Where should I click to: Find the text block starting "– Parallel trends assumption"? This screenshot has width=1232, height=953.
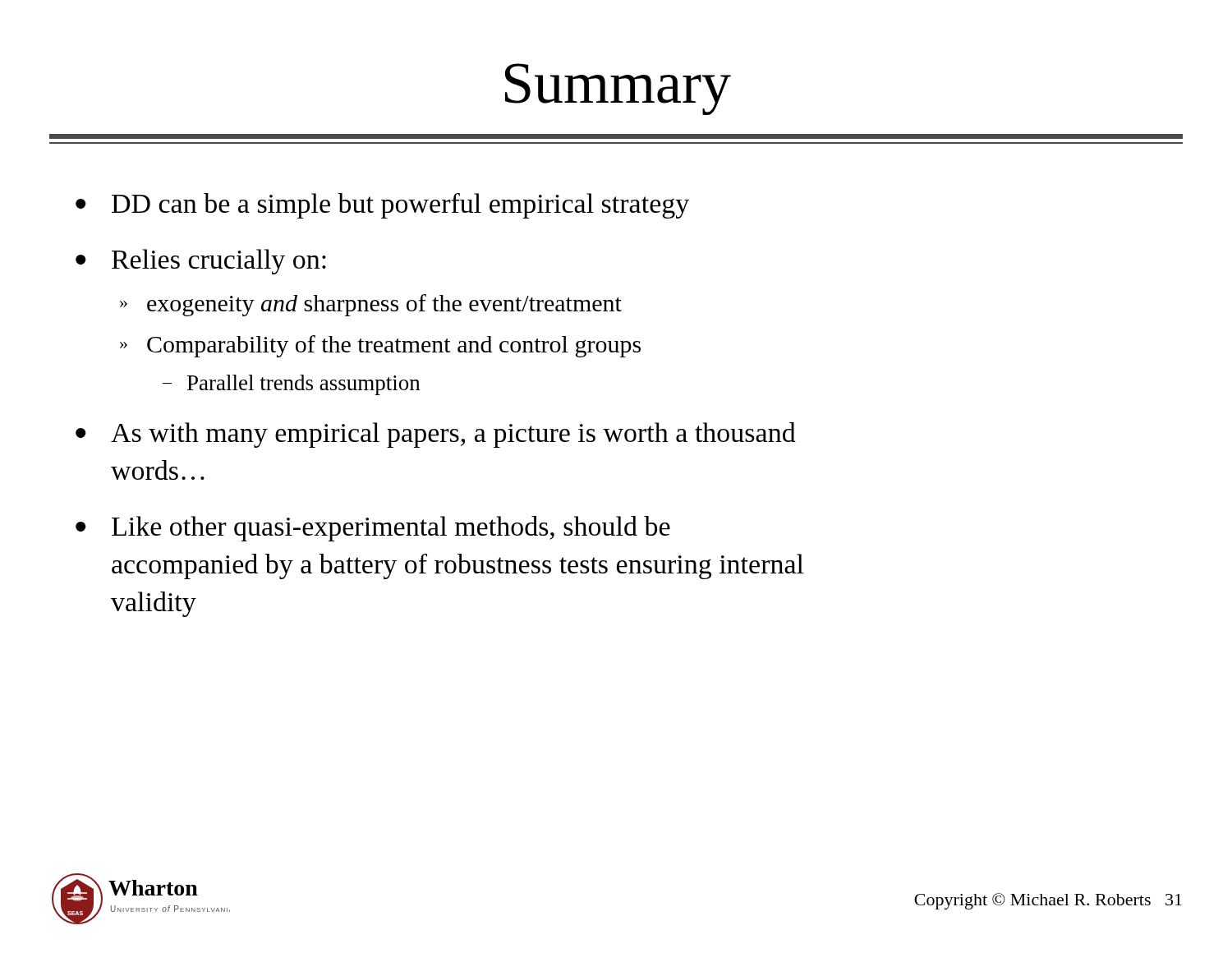tap(291, 383)
